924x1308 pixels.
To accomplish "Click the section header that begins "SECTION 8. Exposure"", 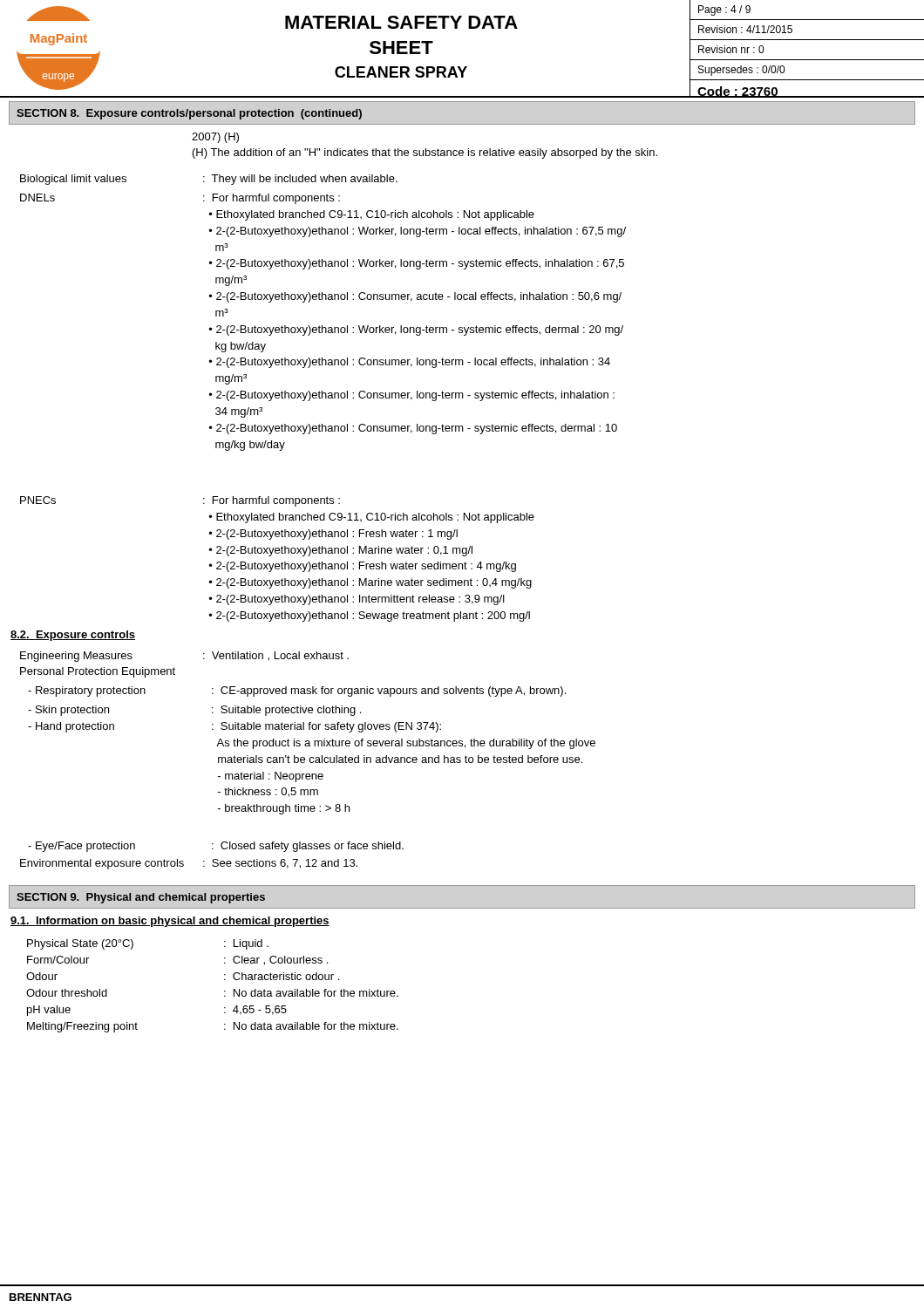I will point(189,113).
